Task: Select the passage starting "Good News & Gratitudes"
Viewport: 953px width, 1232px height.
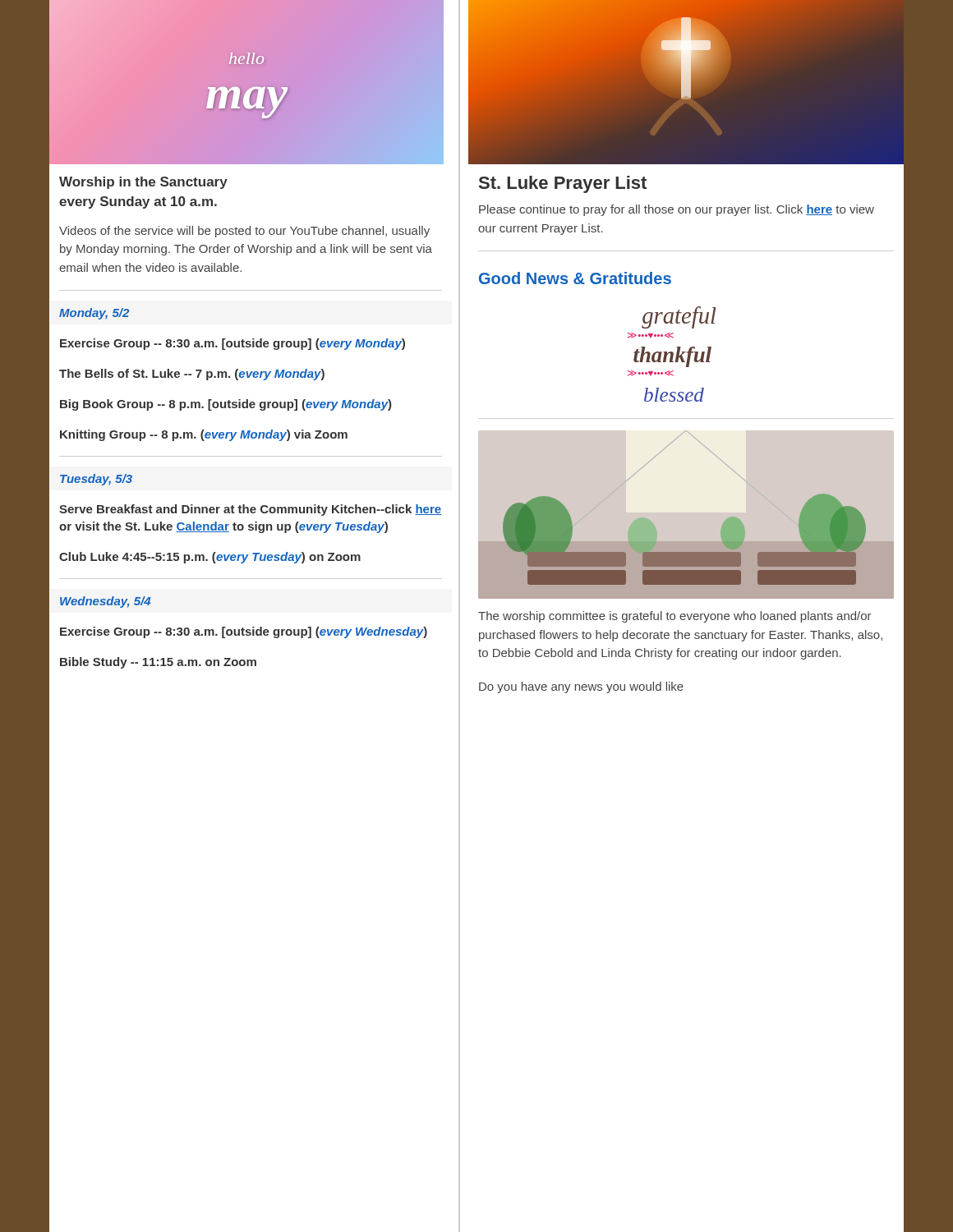Action: 575,278
